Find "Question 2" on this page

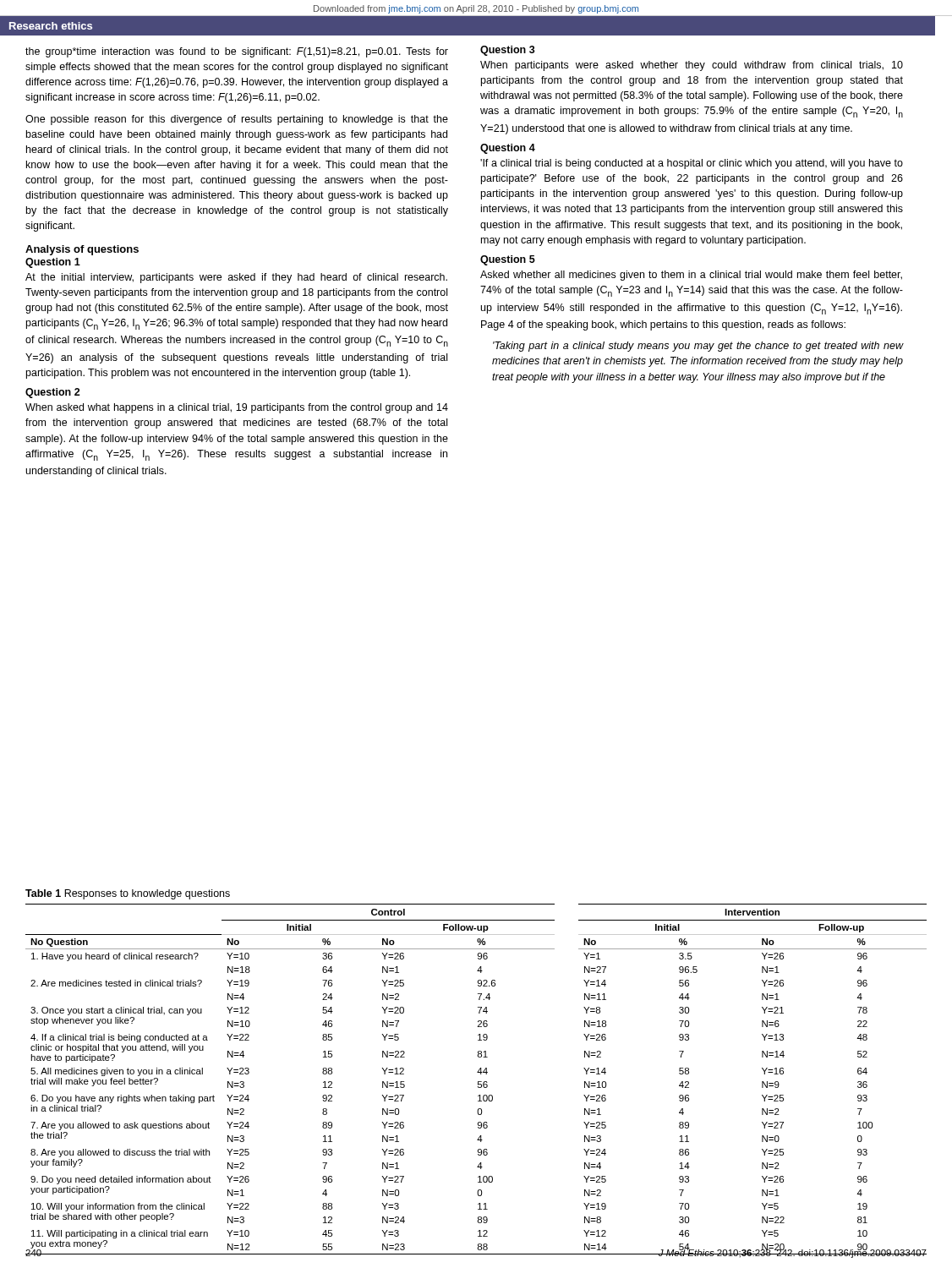coord(53,393)
